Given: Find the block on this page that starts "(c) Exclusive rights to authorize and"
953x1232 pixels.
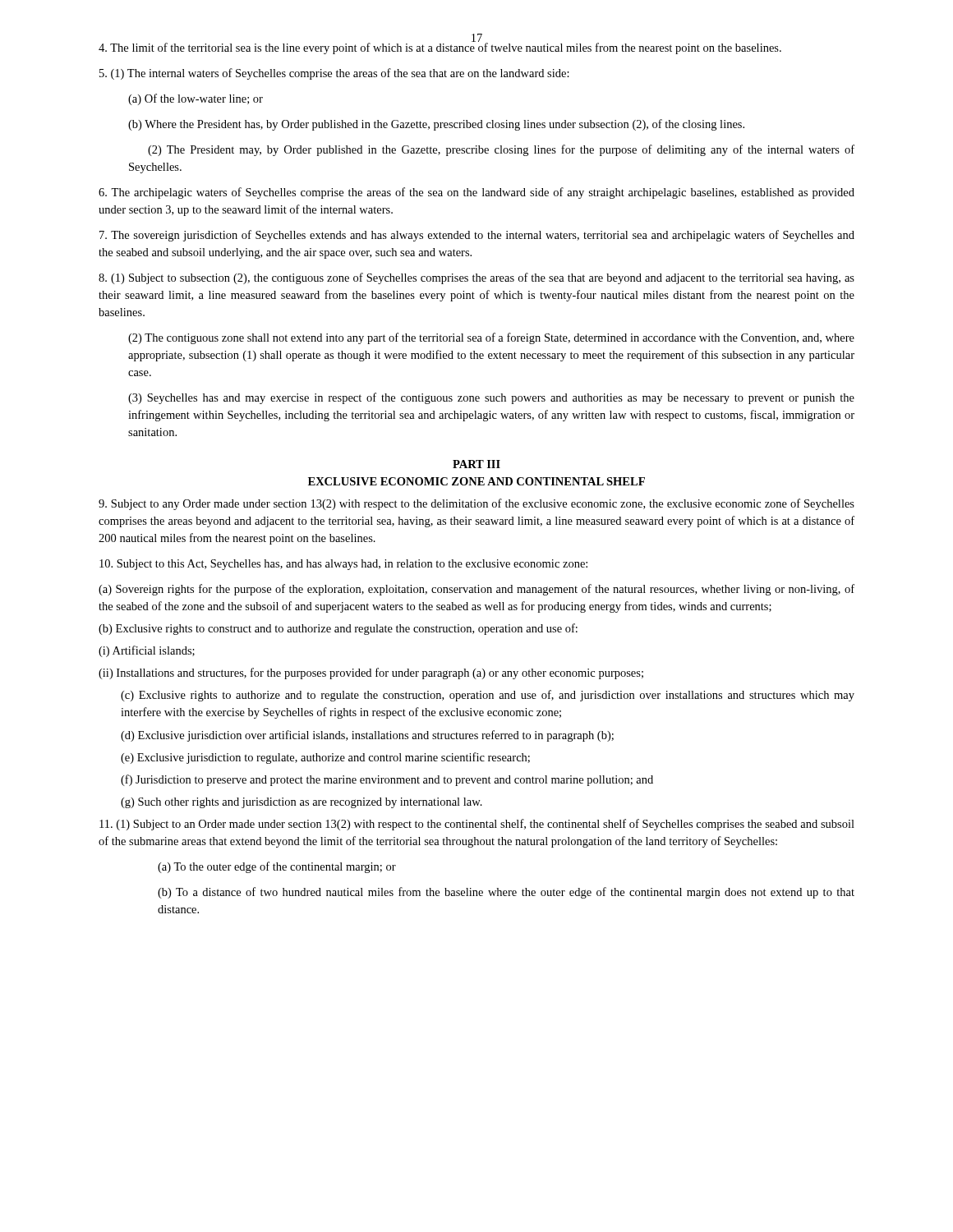Looking at the screenshot, I should [488, 704].
